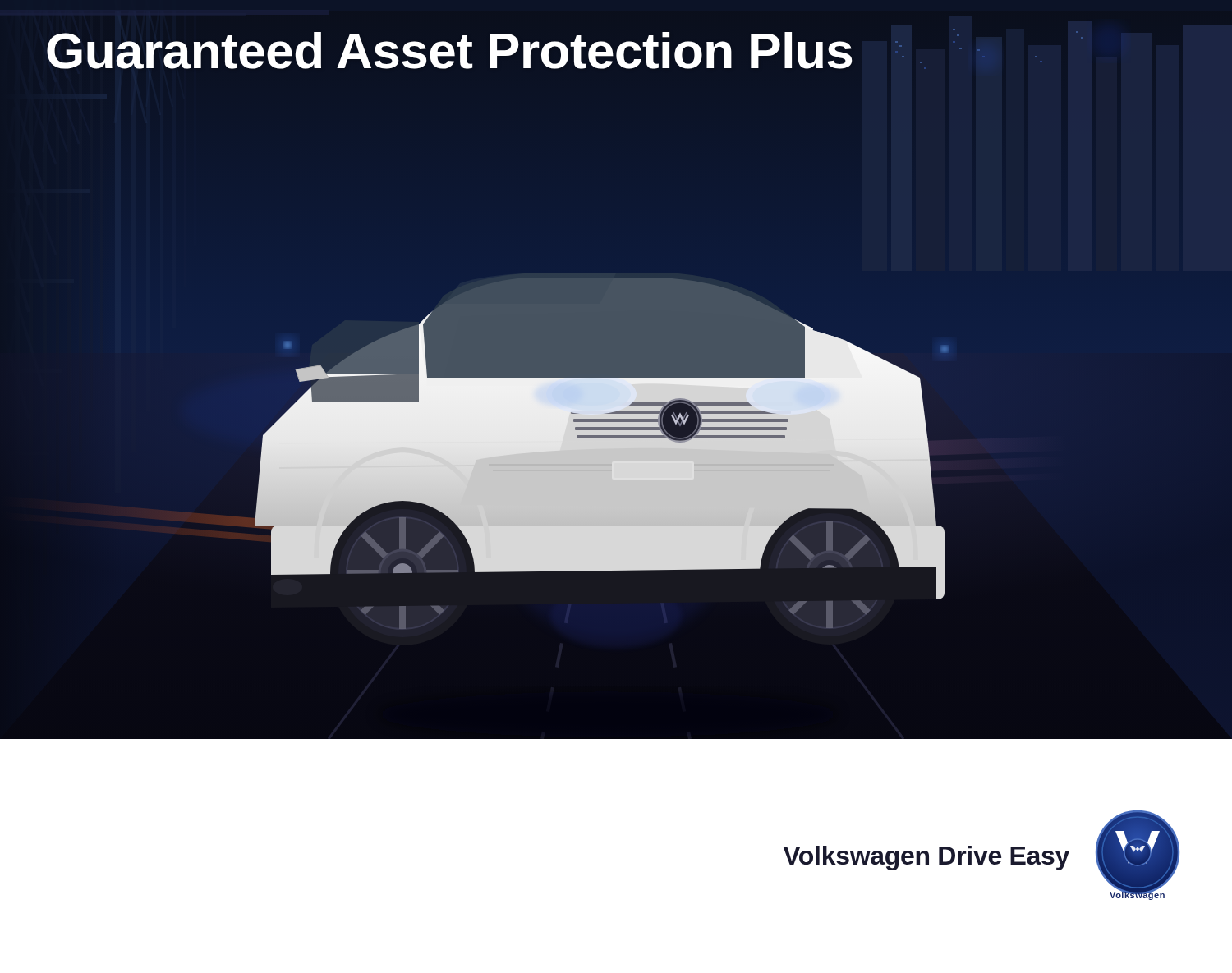This screenshot has height=973, width=1232.
Task: Locate the logo
Action: tap(1138, 856)
